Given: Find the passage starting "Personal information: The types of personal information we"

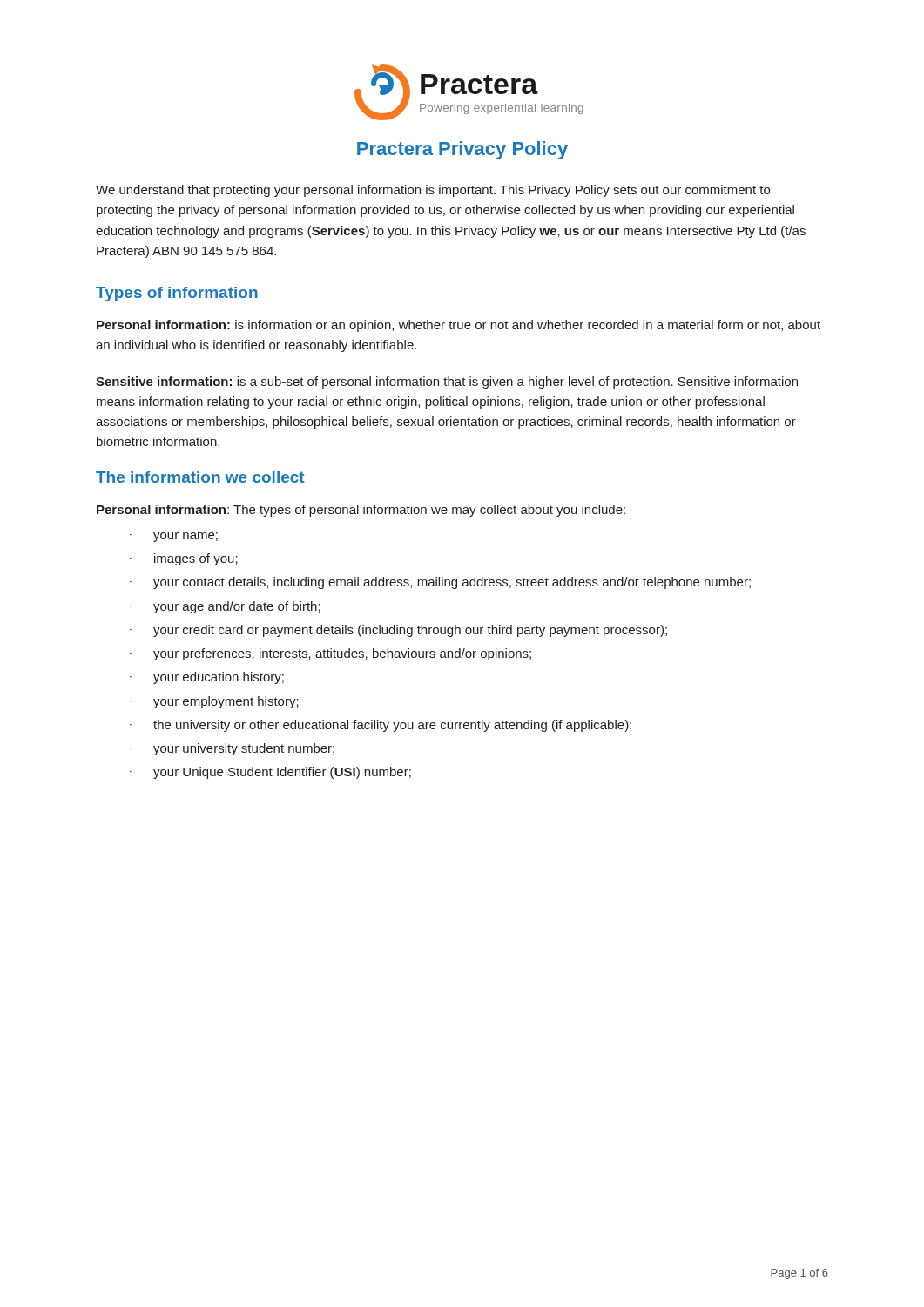Looking at the screenshot, I should point(361,509).
